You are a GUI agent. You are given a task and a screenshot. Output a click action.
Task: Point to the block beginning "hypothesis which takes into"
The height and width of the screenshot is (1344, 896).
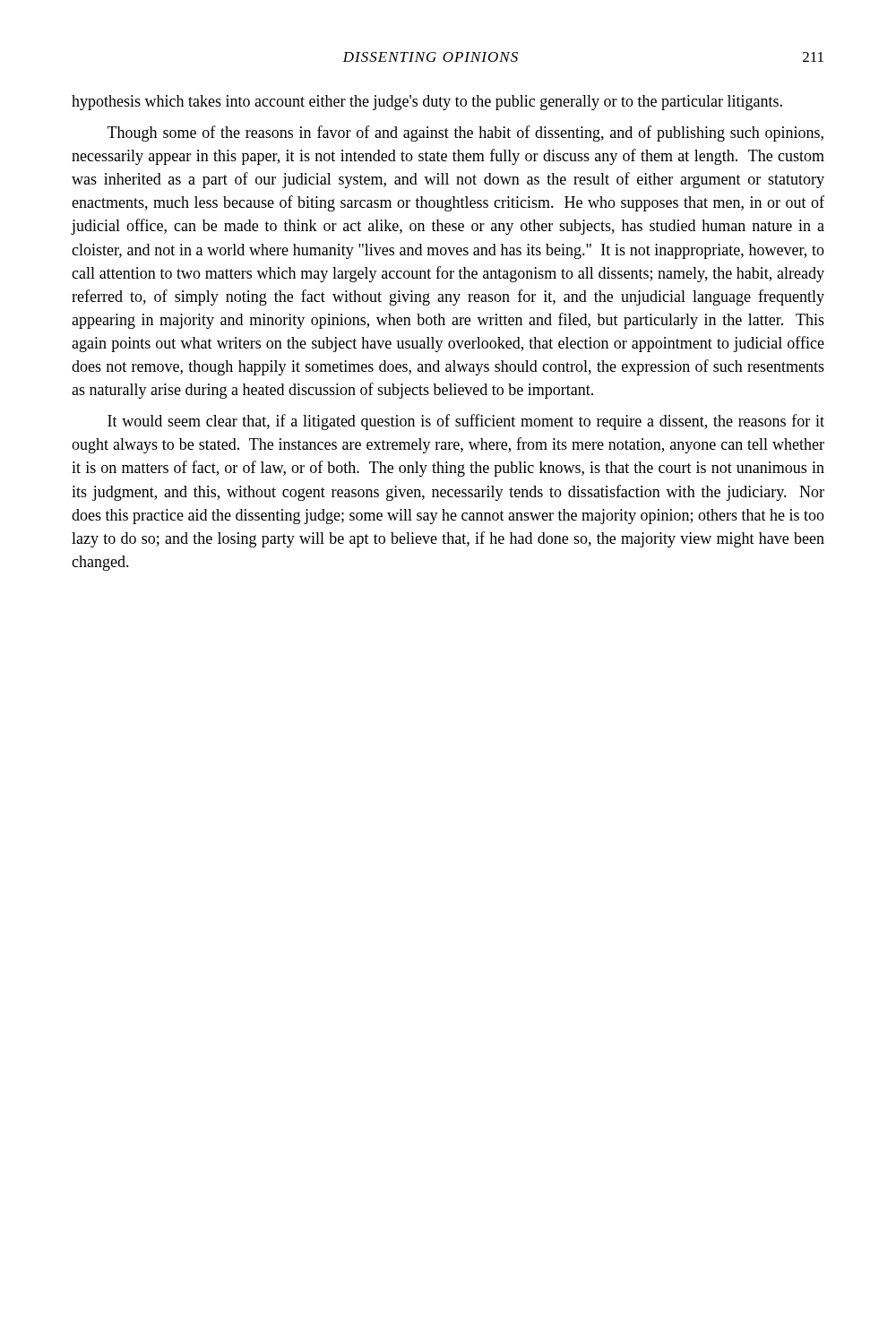(448, 101)
